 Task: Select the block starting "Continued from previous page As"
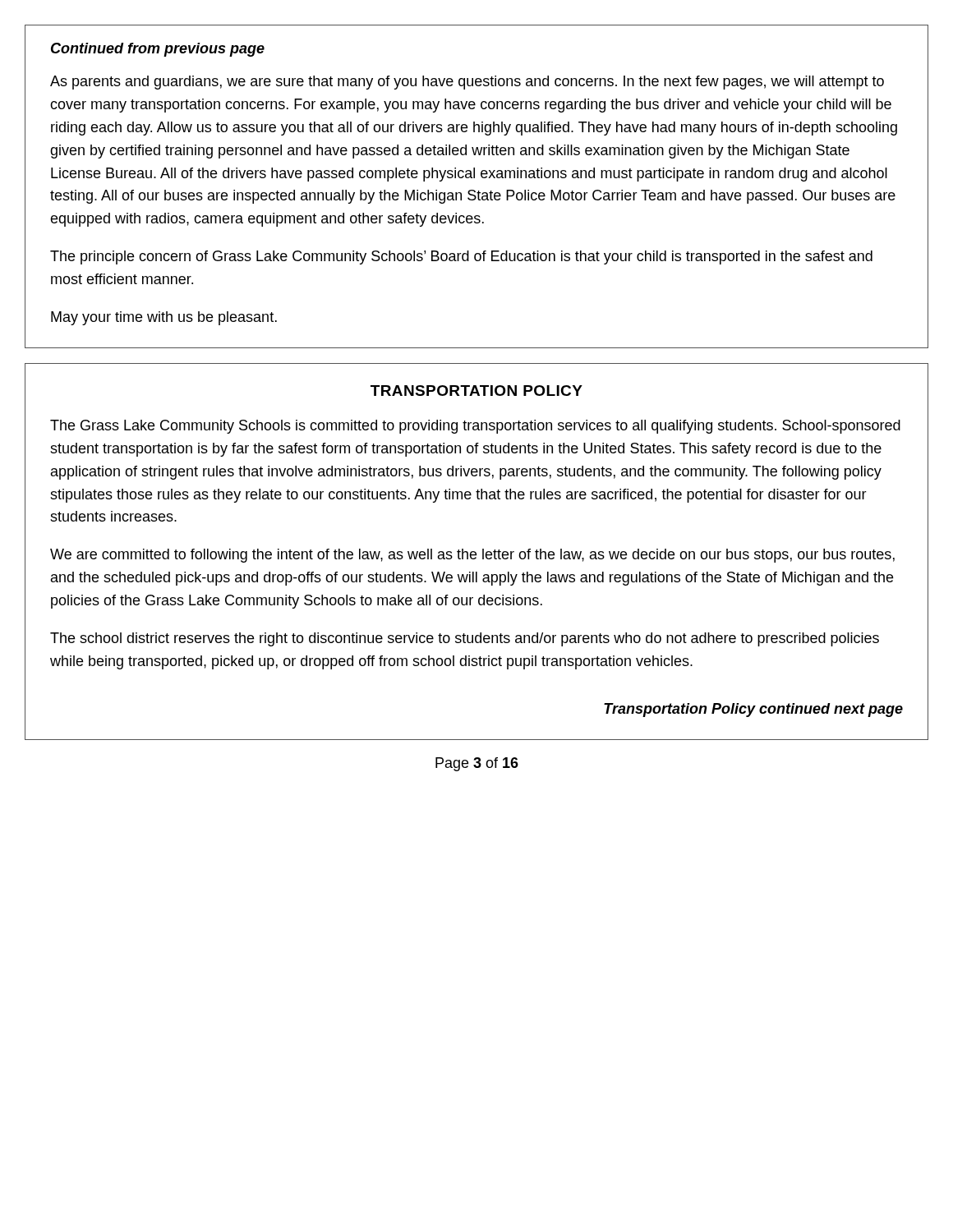point(476,185)
